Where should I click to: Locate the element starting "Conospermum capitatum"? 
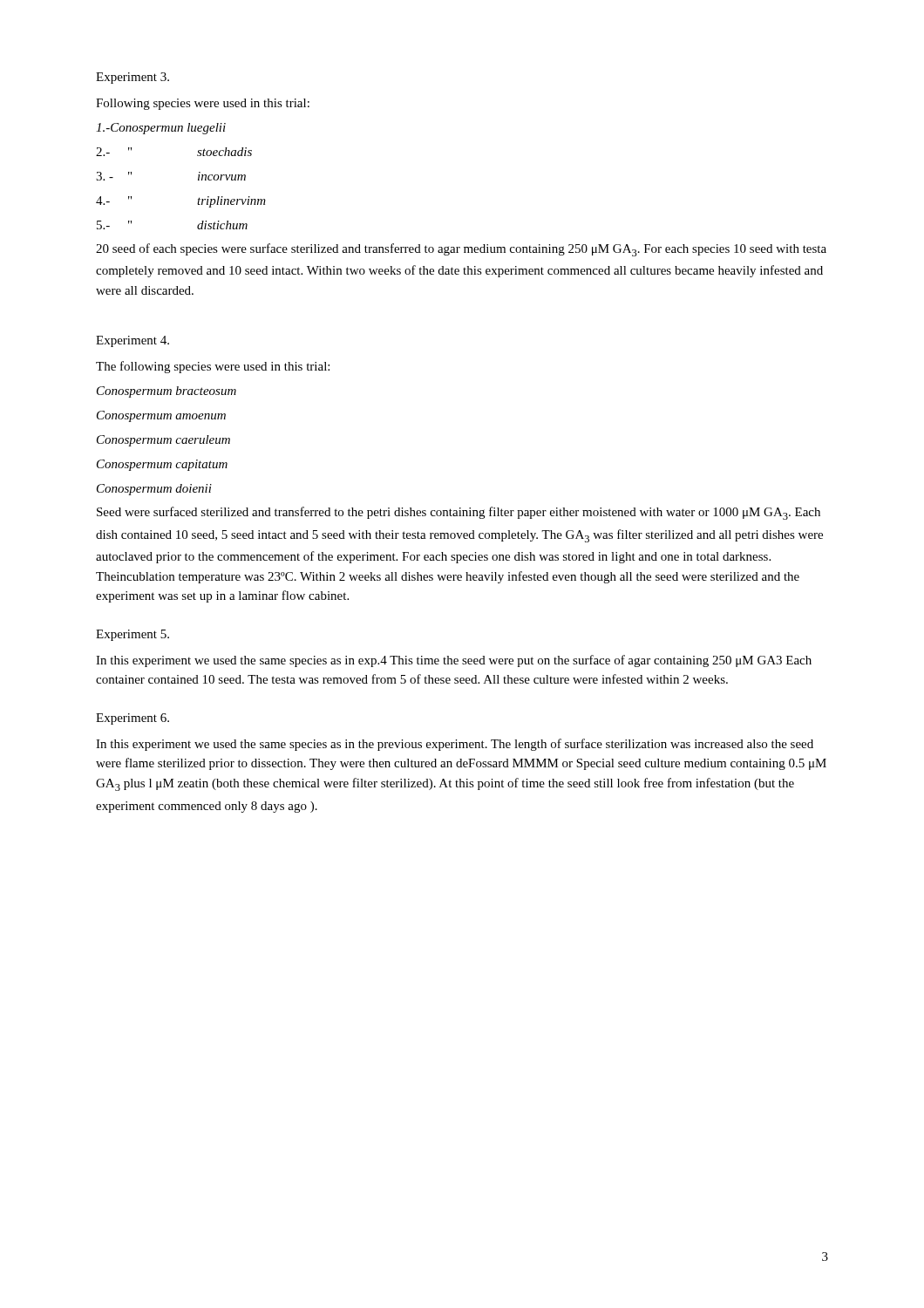[162, 464]
